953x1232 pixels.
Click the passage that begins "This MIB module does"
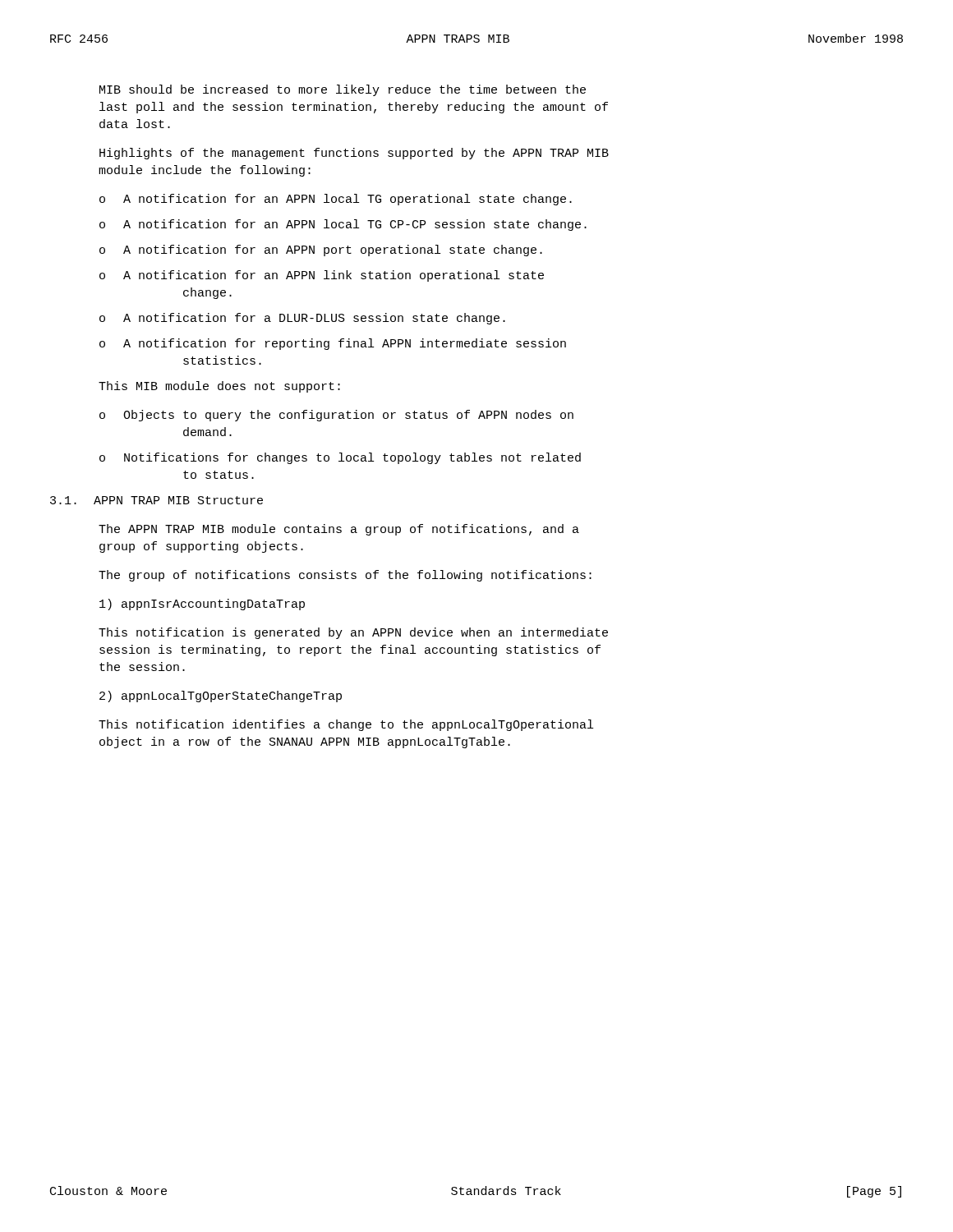tap(221, 387)
